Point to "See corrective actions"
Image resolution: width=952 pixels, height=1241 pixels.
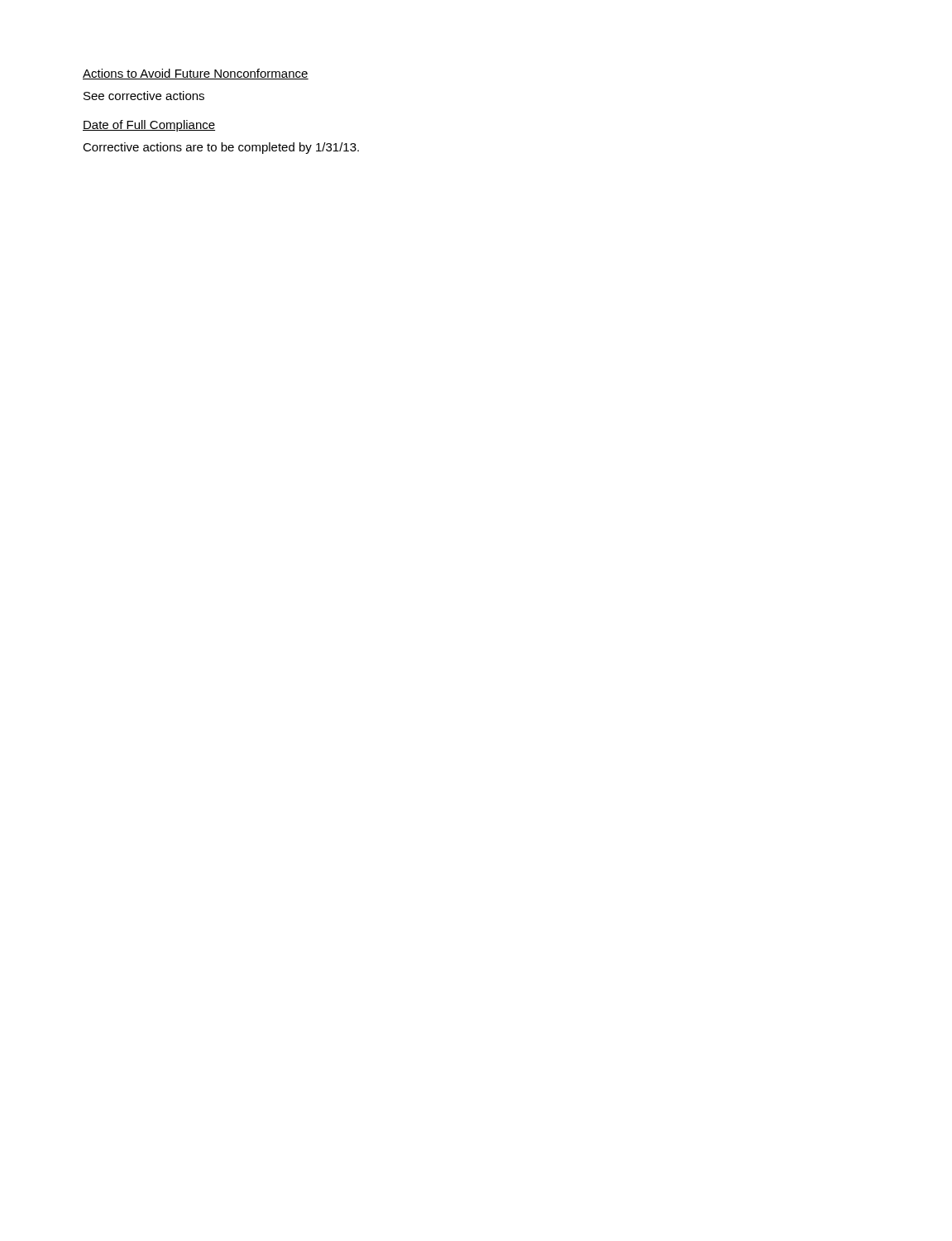coord(144,96)
